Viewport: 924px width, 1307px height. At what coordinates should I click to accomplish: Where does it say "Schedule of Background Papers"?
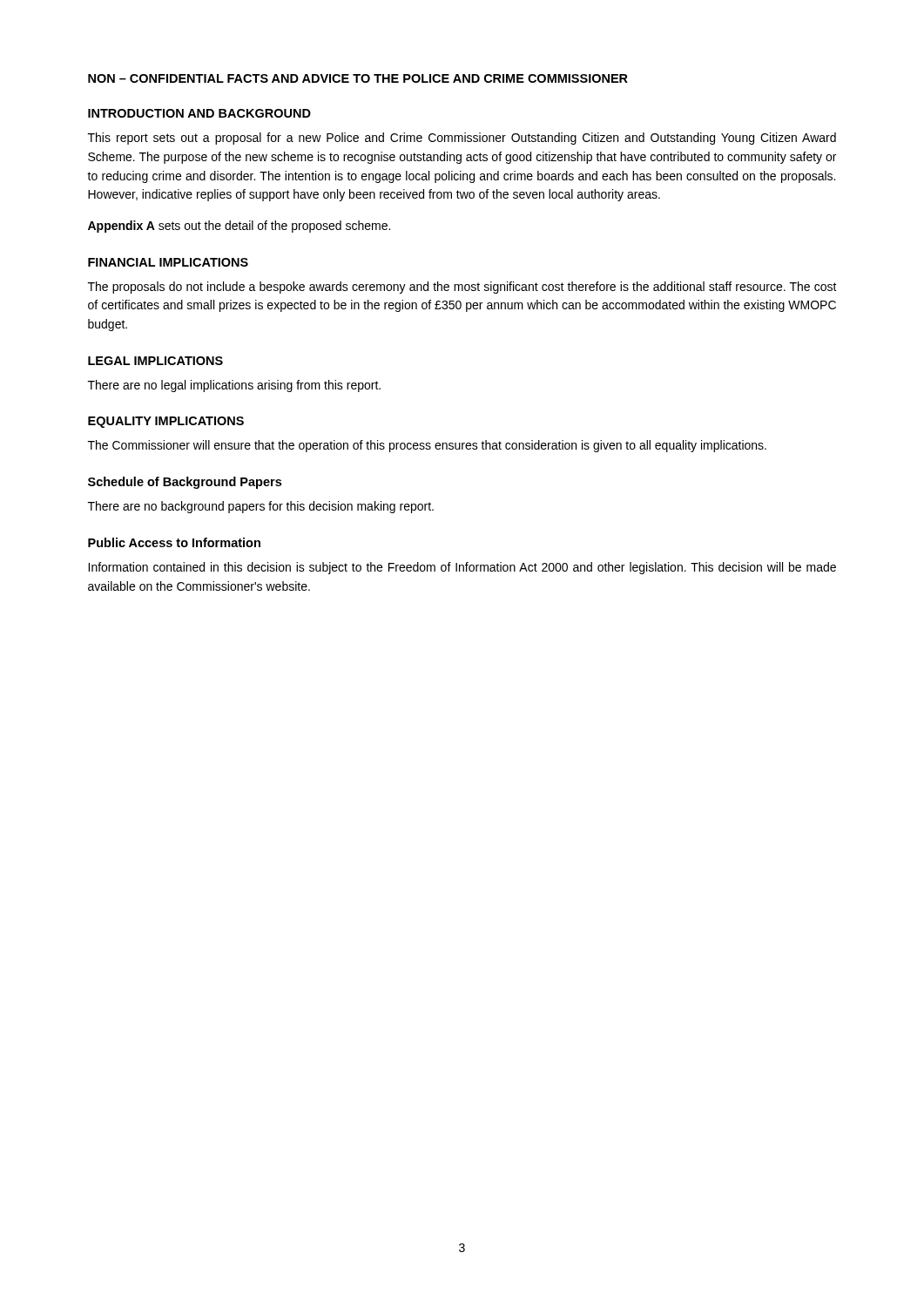click(185, 482)
